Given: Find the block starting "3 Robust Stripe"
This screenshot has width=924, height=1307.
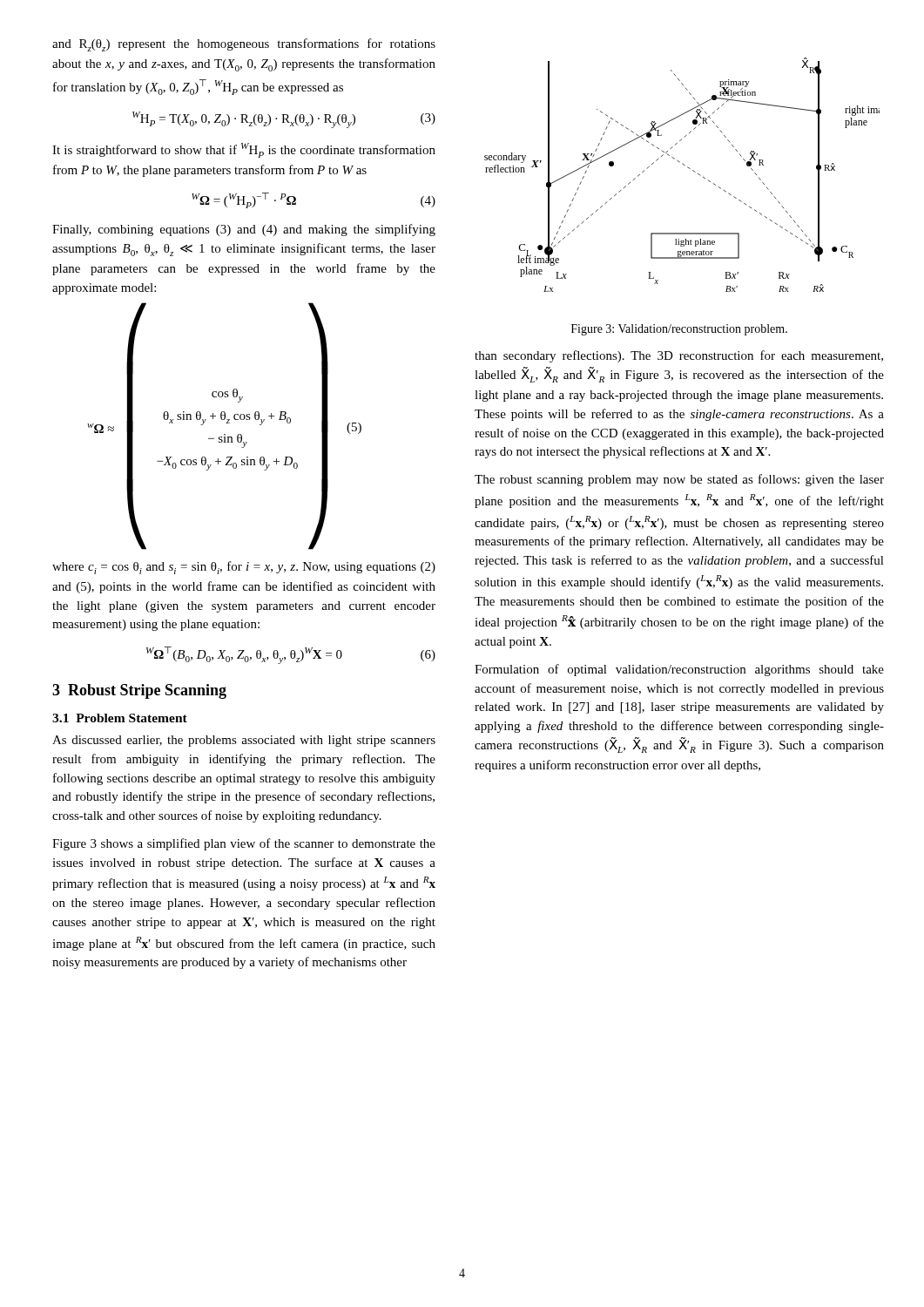Looking at the screenshot, I should pyautogui.click(x=139, y=690).
